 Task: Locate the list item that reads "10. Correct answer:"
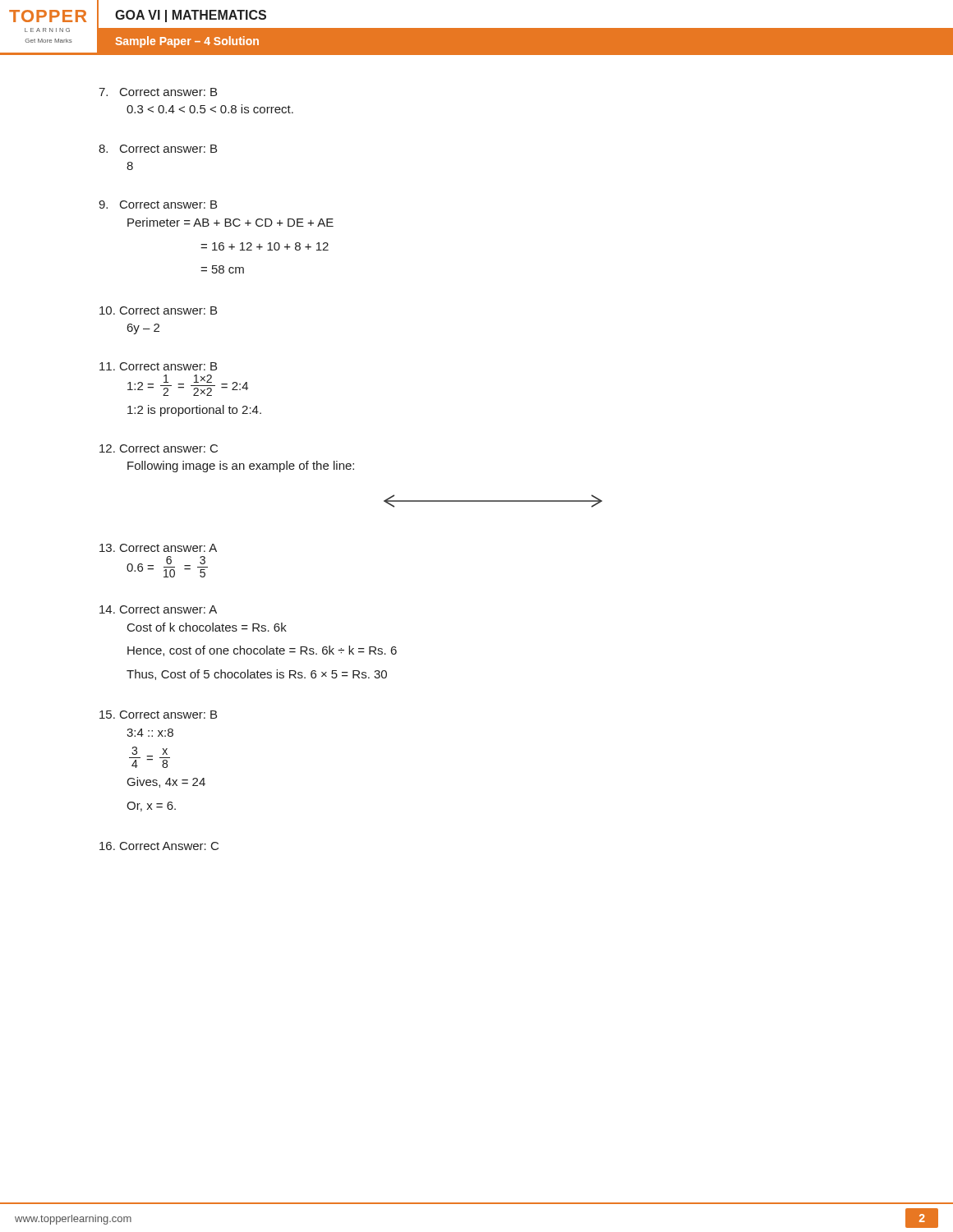(158, 310)
